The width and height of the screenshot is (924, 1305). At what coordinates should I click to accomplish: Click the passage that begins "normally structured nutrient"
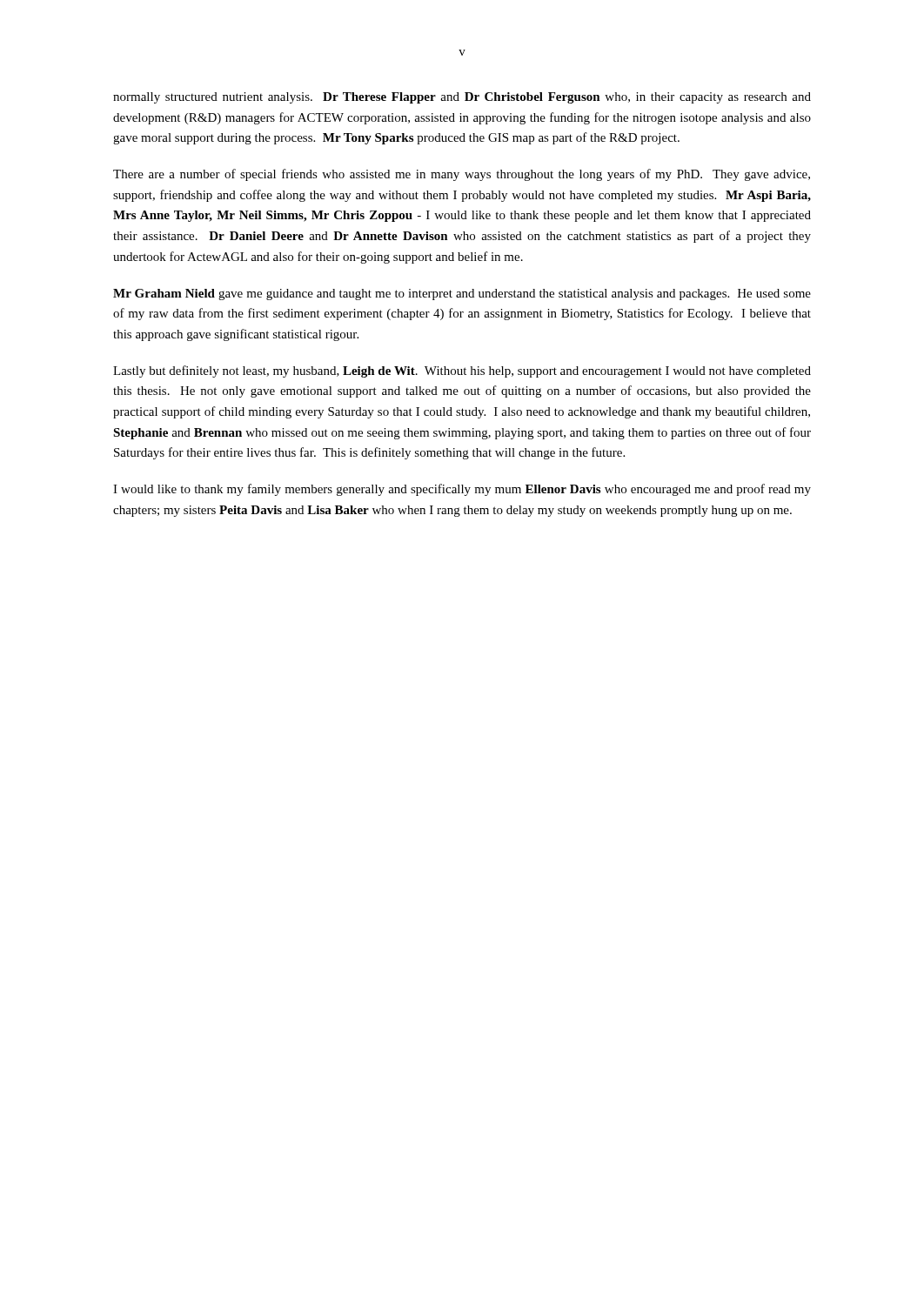click(462, 117)
